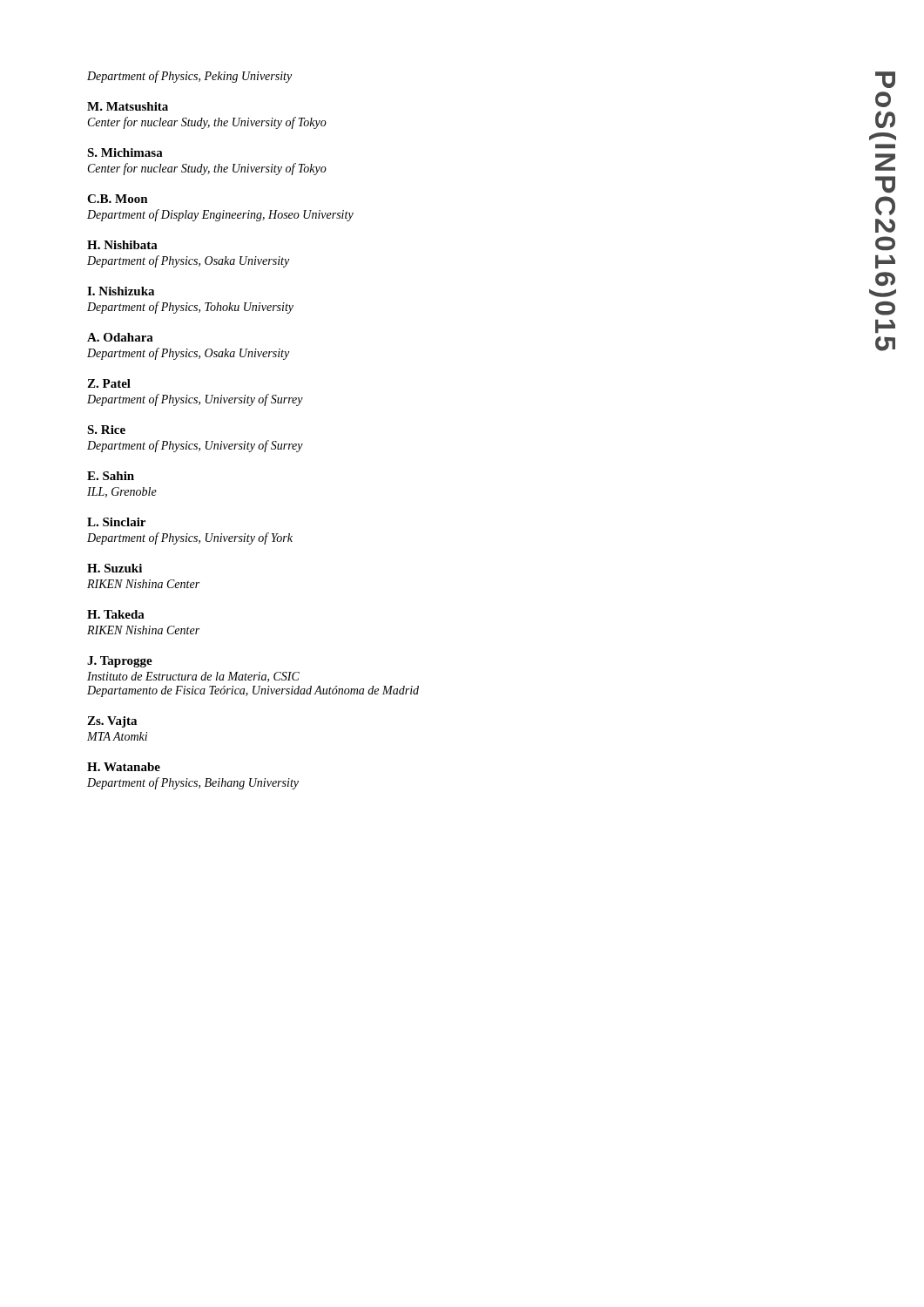Find "J. Taprogge" on this page
The image size is (924, 1307).
click(120, 660)
